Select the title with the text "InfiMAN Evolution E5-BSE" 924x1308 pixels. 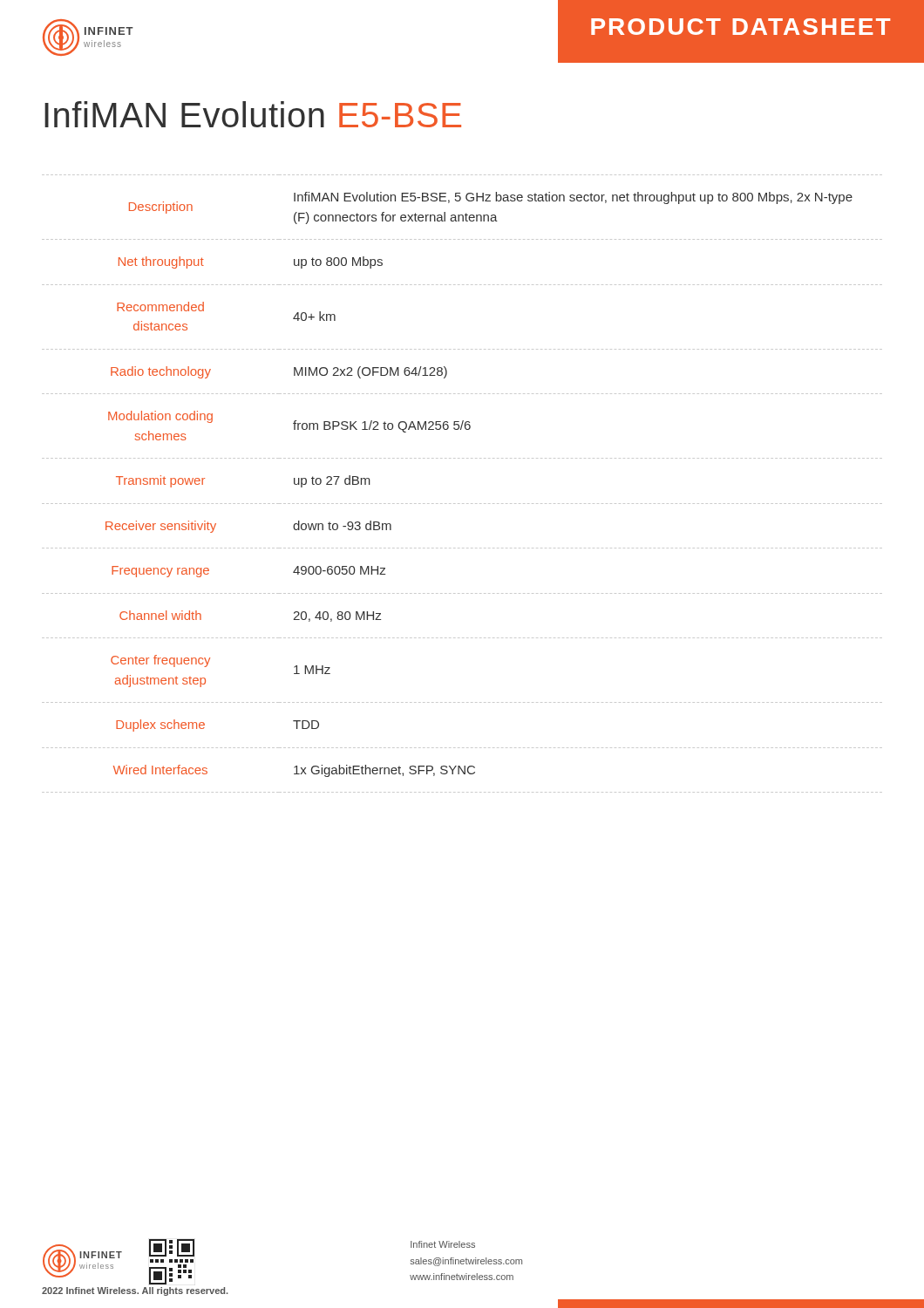253,115
